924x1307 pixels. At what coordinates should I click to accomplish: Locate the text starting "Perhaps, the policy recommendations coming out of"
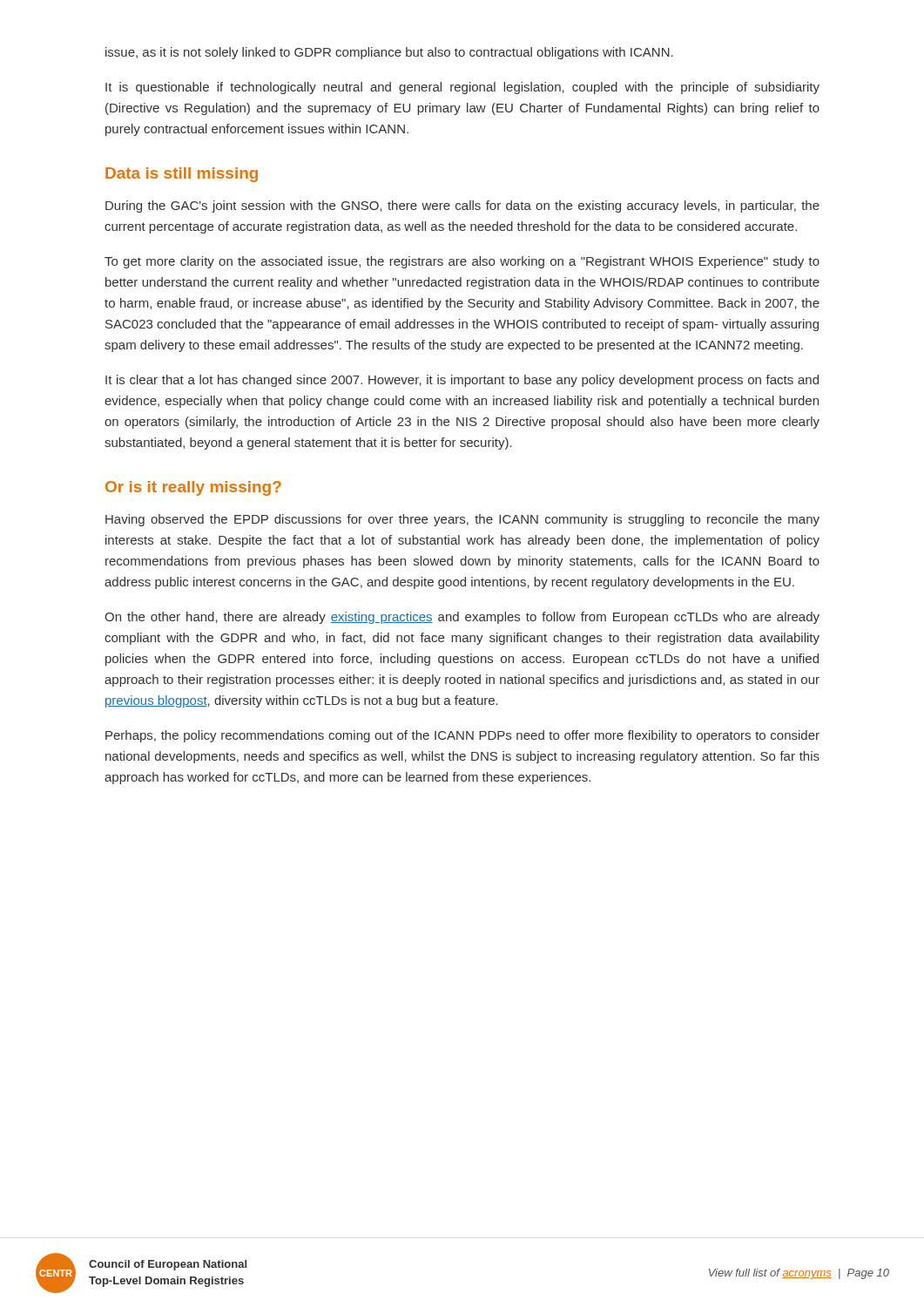point(462,756)
